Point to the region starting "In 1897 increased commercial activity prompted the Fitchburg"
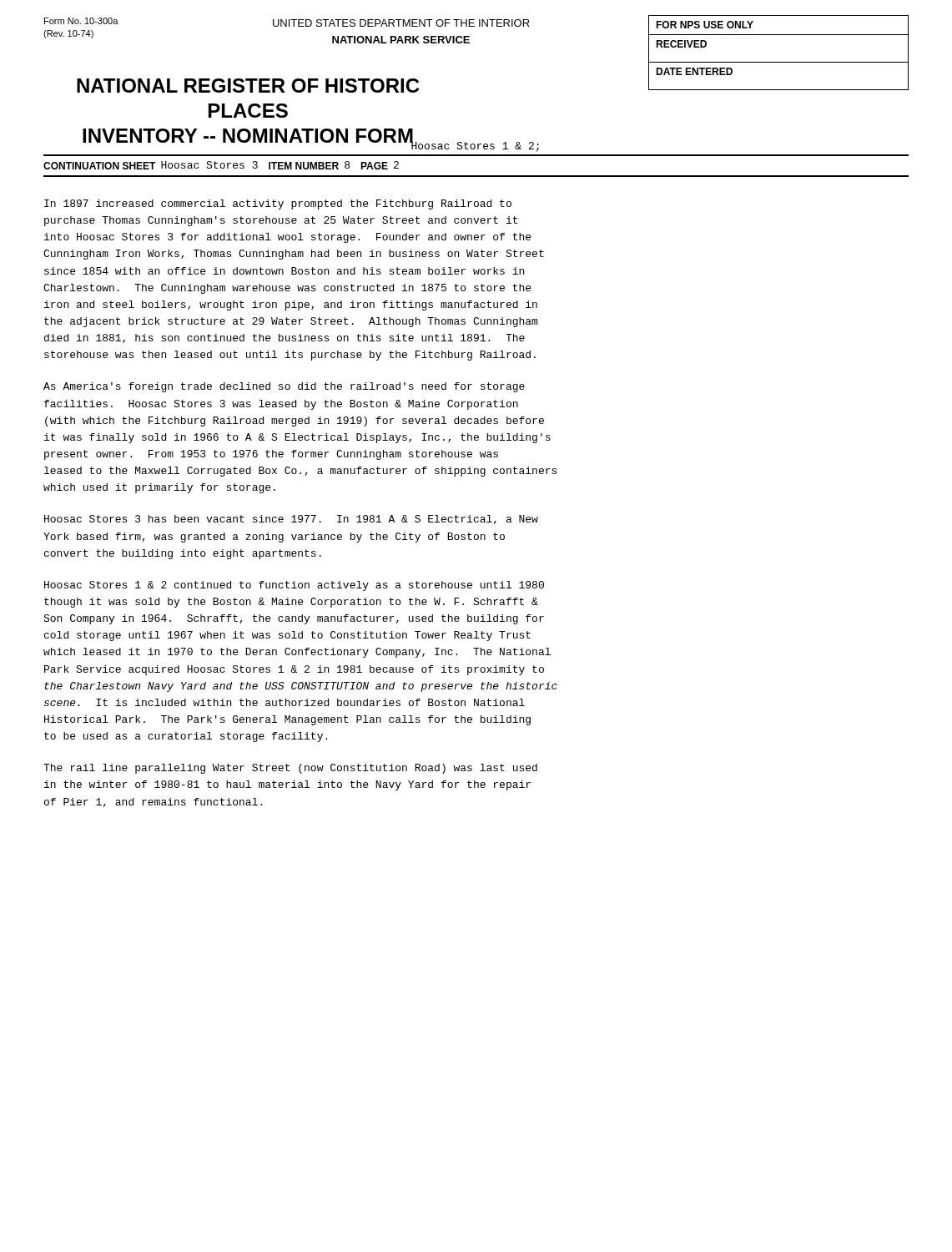 click(x=294, y=280)
